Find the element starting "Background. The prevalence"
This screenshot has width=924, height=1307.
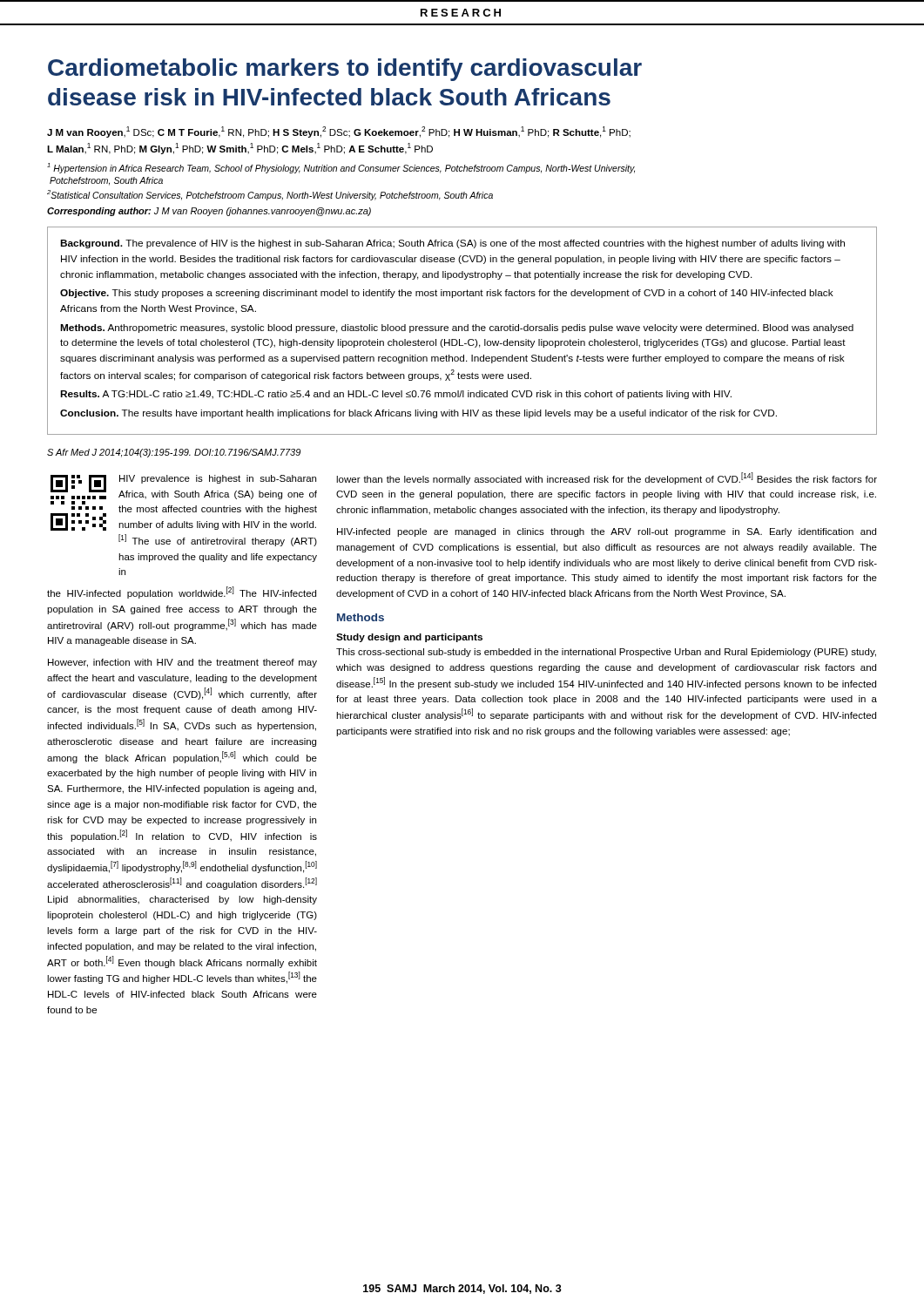tap(462, 329)
